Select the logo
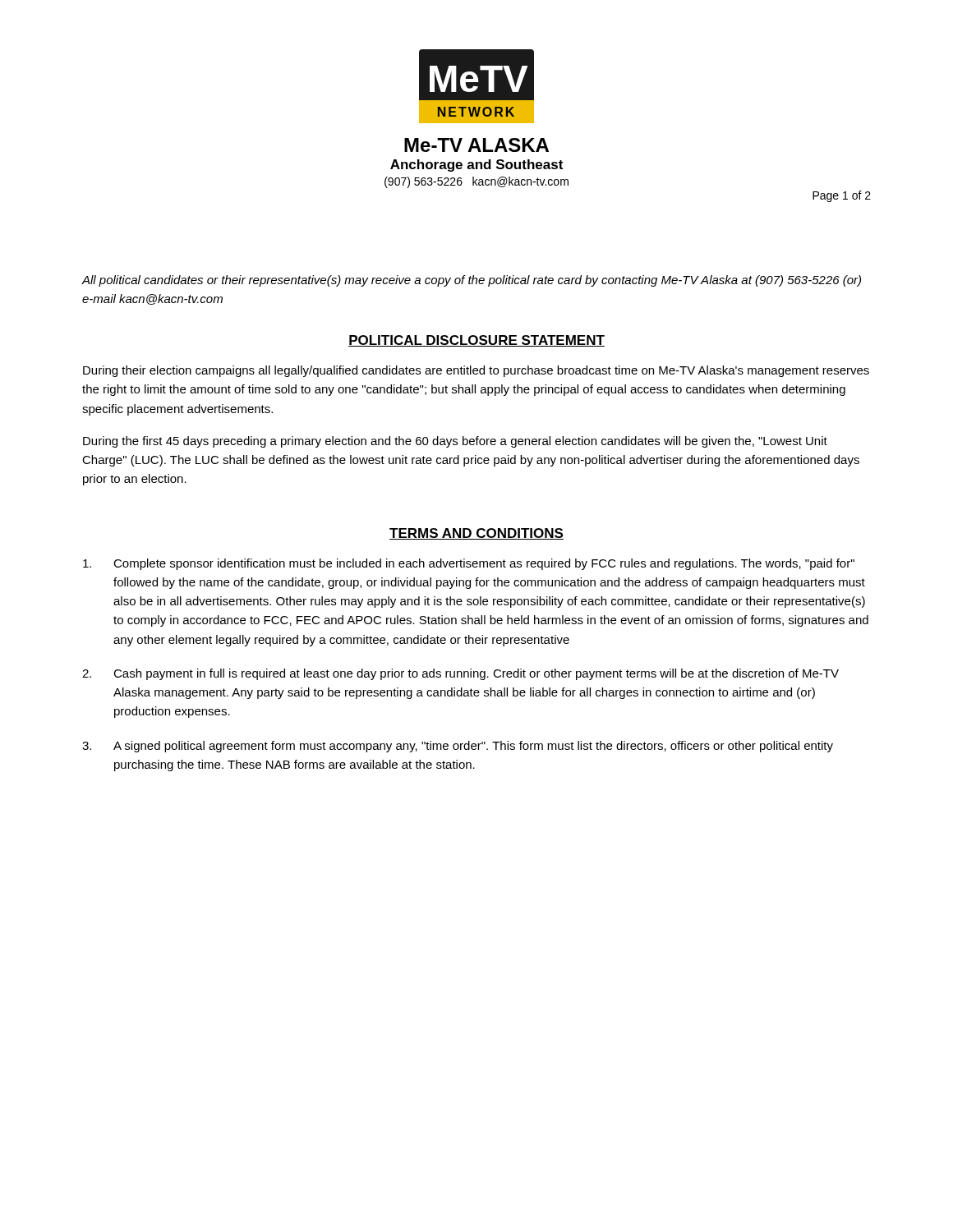The image size is (953, 1232). click(476, 87)
